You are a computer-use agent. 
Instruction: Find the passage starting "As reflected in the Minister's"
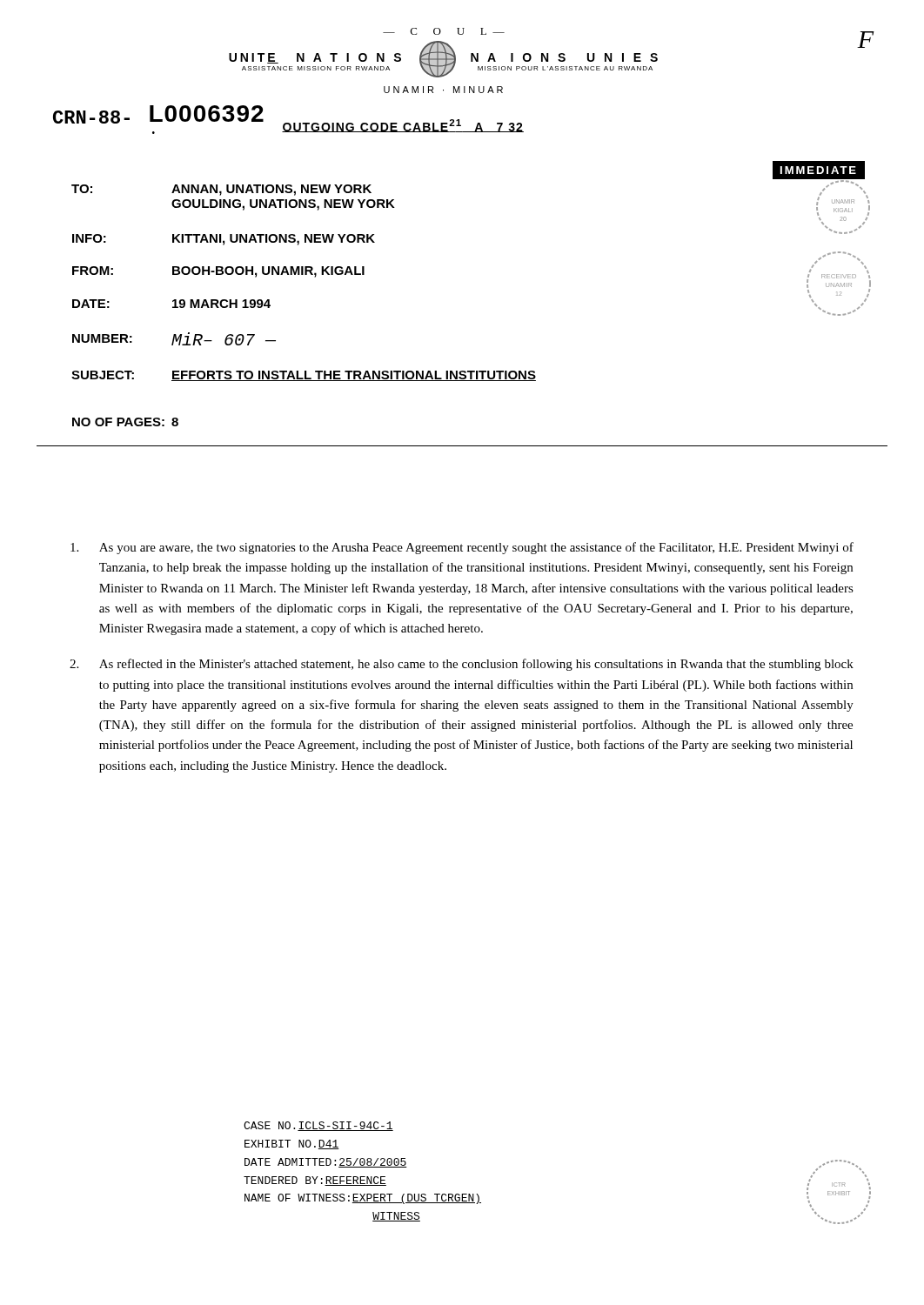(x=461, y=715)
